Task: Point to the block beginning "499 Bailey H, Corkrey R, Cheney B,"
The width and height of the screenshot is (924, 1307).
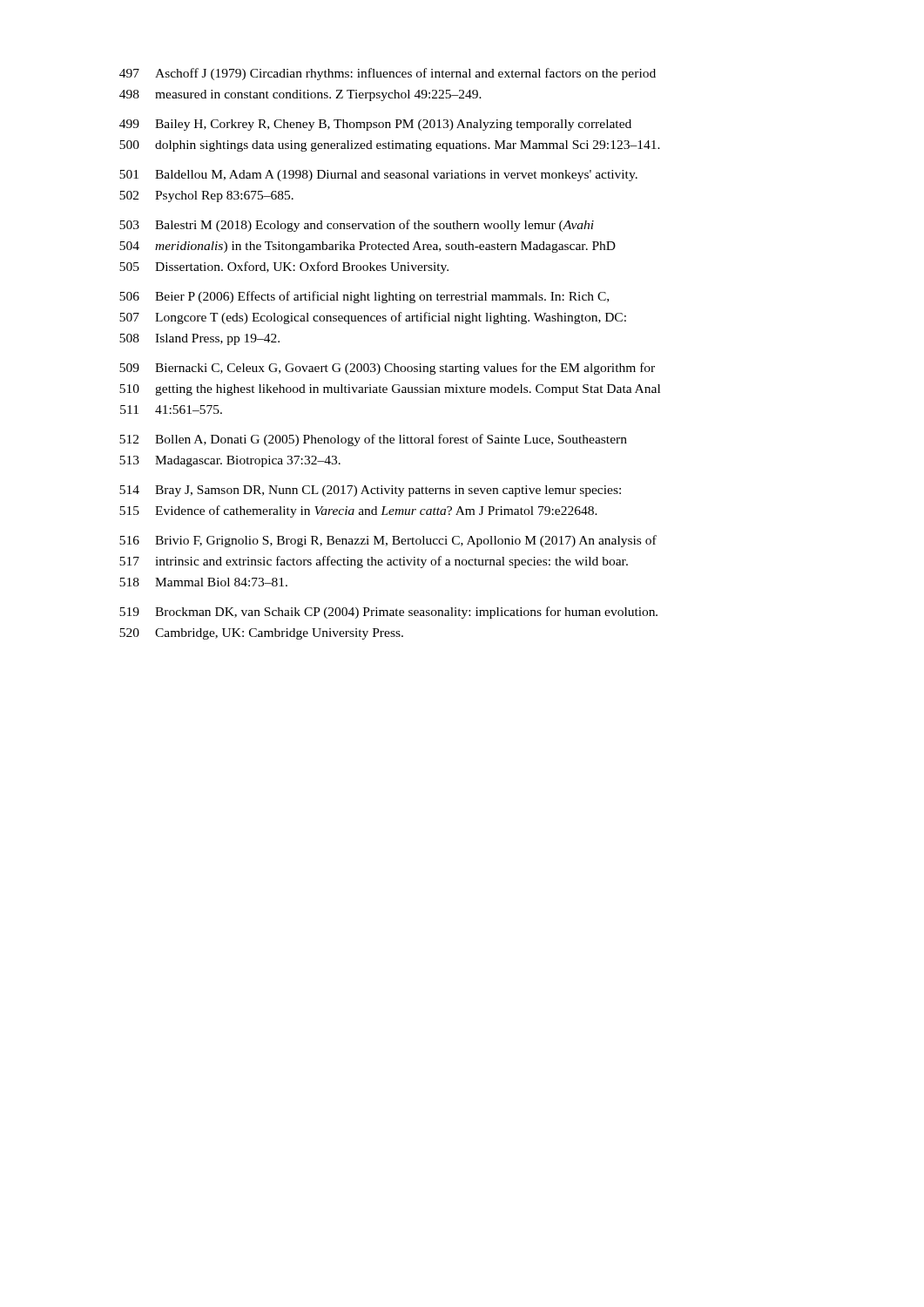Action: click(462, 134)
